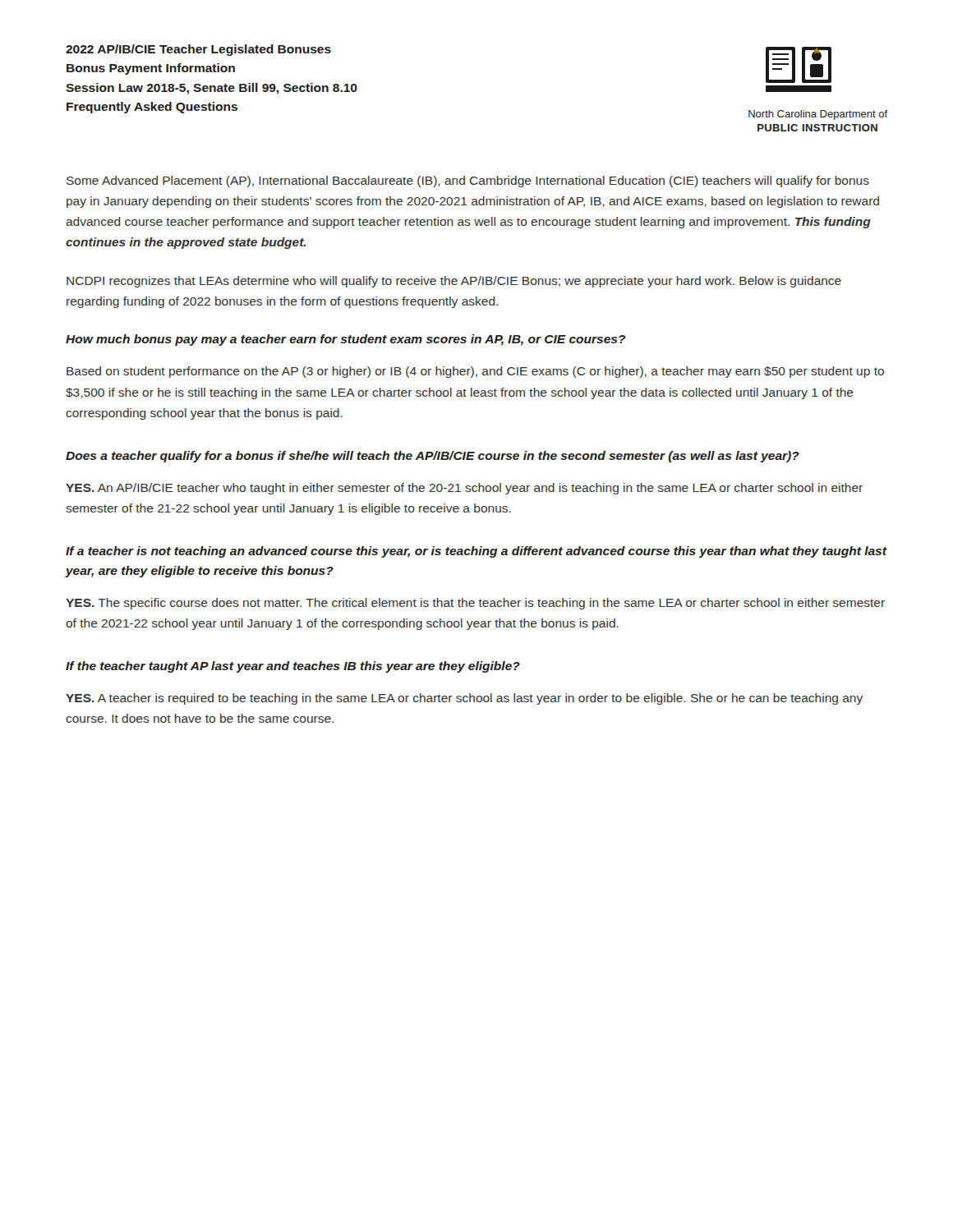Locate the block of text that opens with "NCDPI recognizes that LEAs"

pyautogui.click(x=454, y=291)
